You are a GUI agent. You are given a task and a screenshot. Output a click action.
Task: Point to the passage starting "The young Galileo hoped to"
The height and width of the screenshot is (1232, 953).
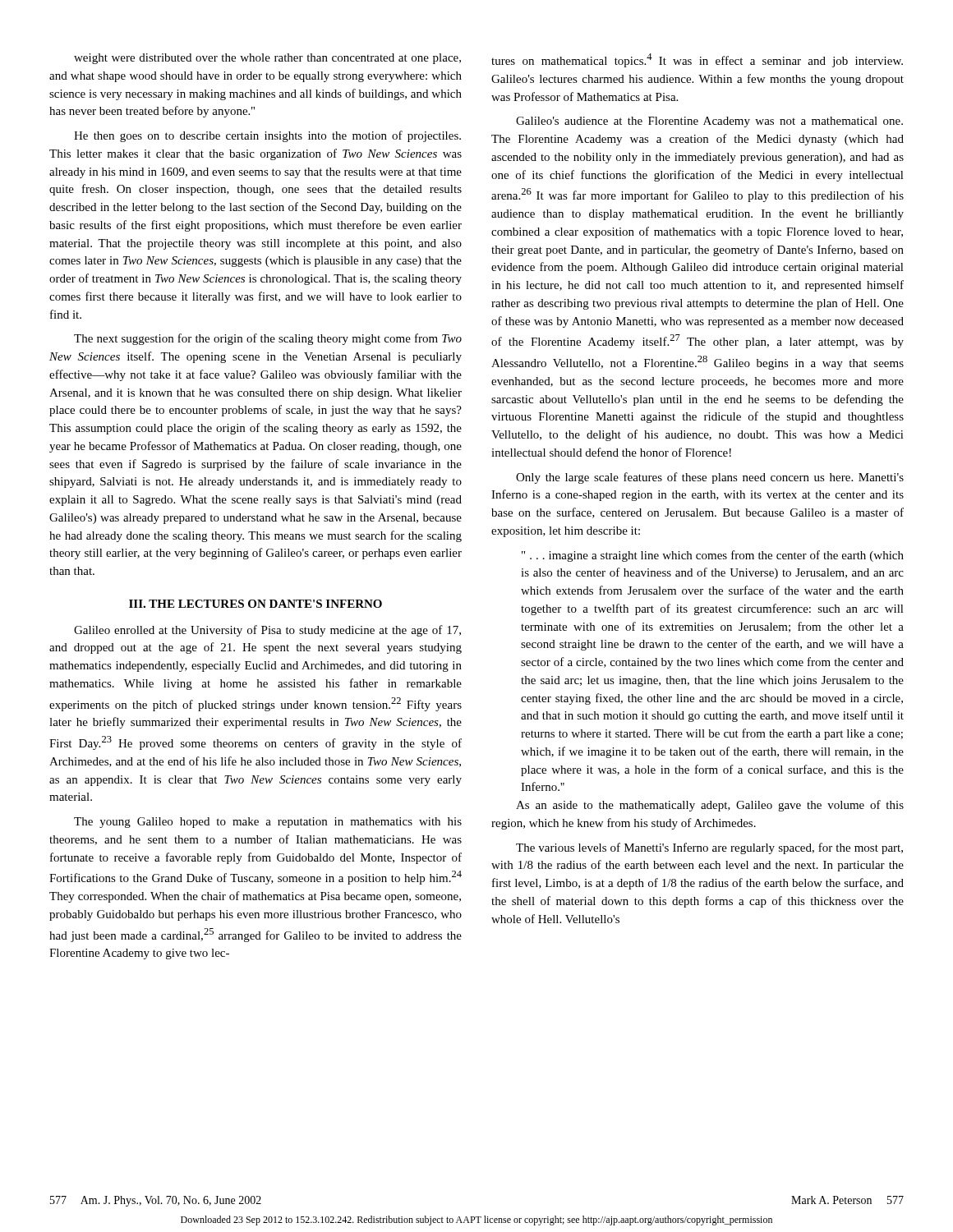(x=255, y=888)
